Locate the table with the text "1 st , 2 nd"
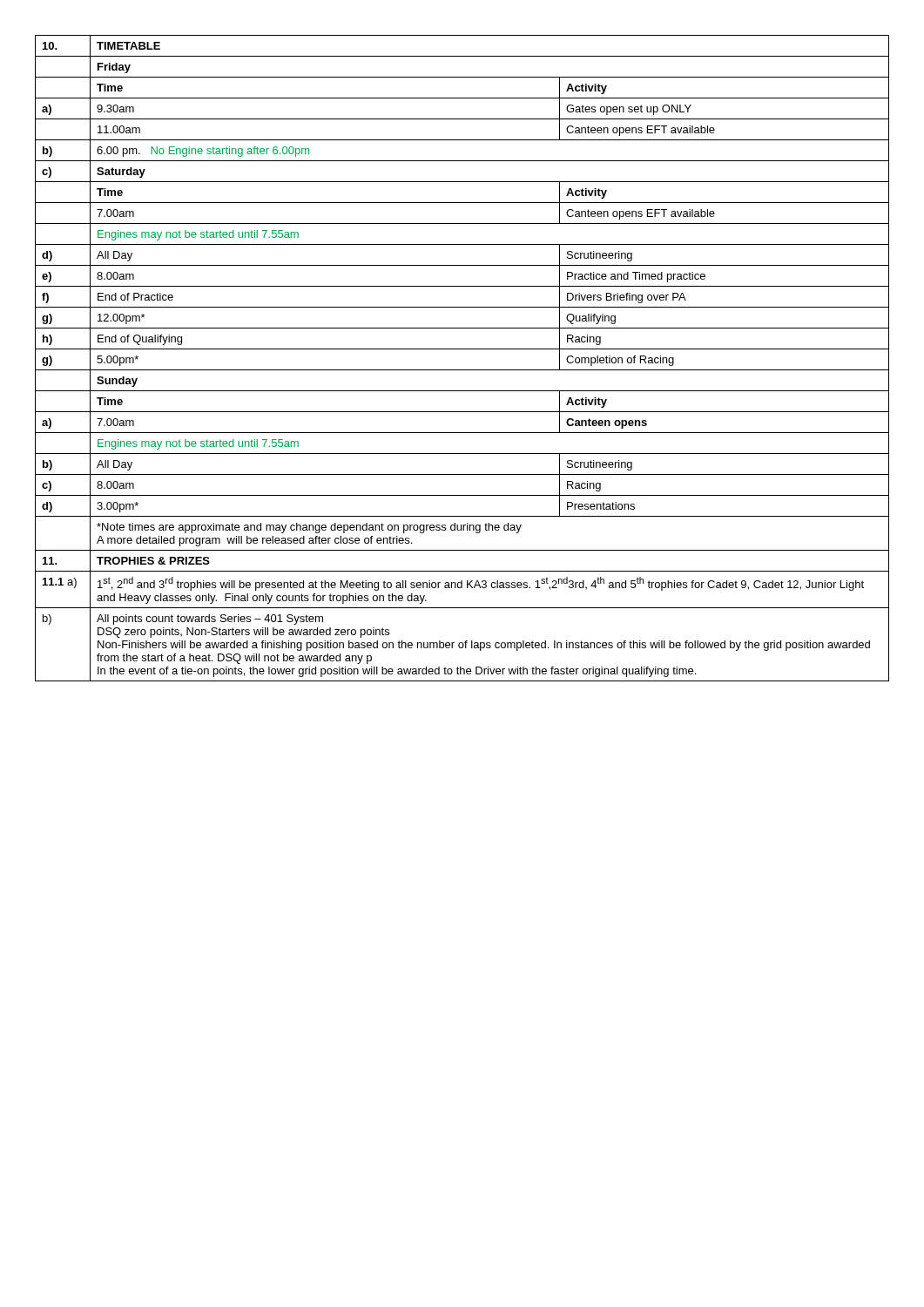Image resolution: width=924 pixels, height=1307 pixels. point(462,358)
